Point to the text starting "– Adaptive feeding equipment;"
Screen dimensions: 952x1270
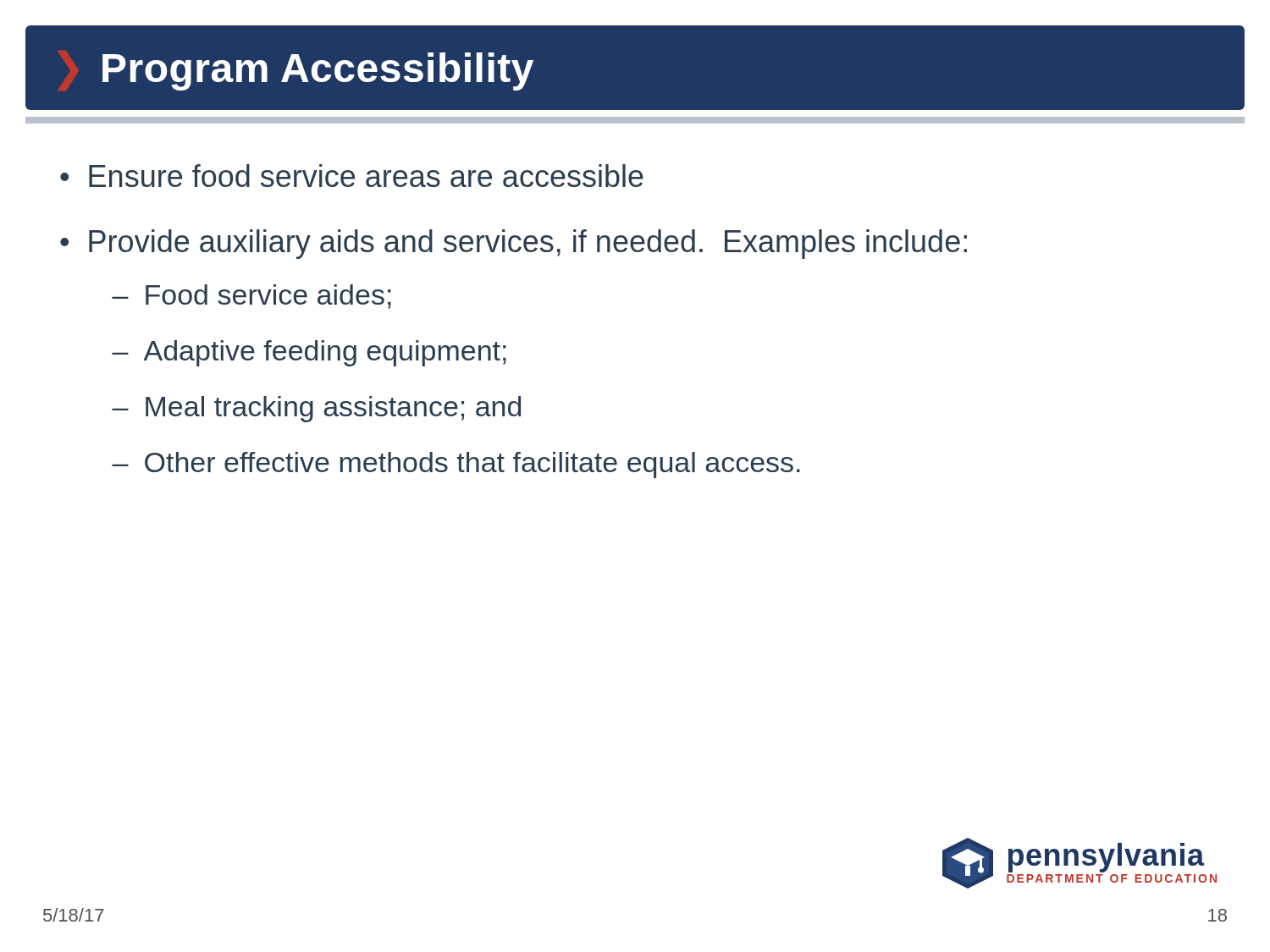point(310,351)
